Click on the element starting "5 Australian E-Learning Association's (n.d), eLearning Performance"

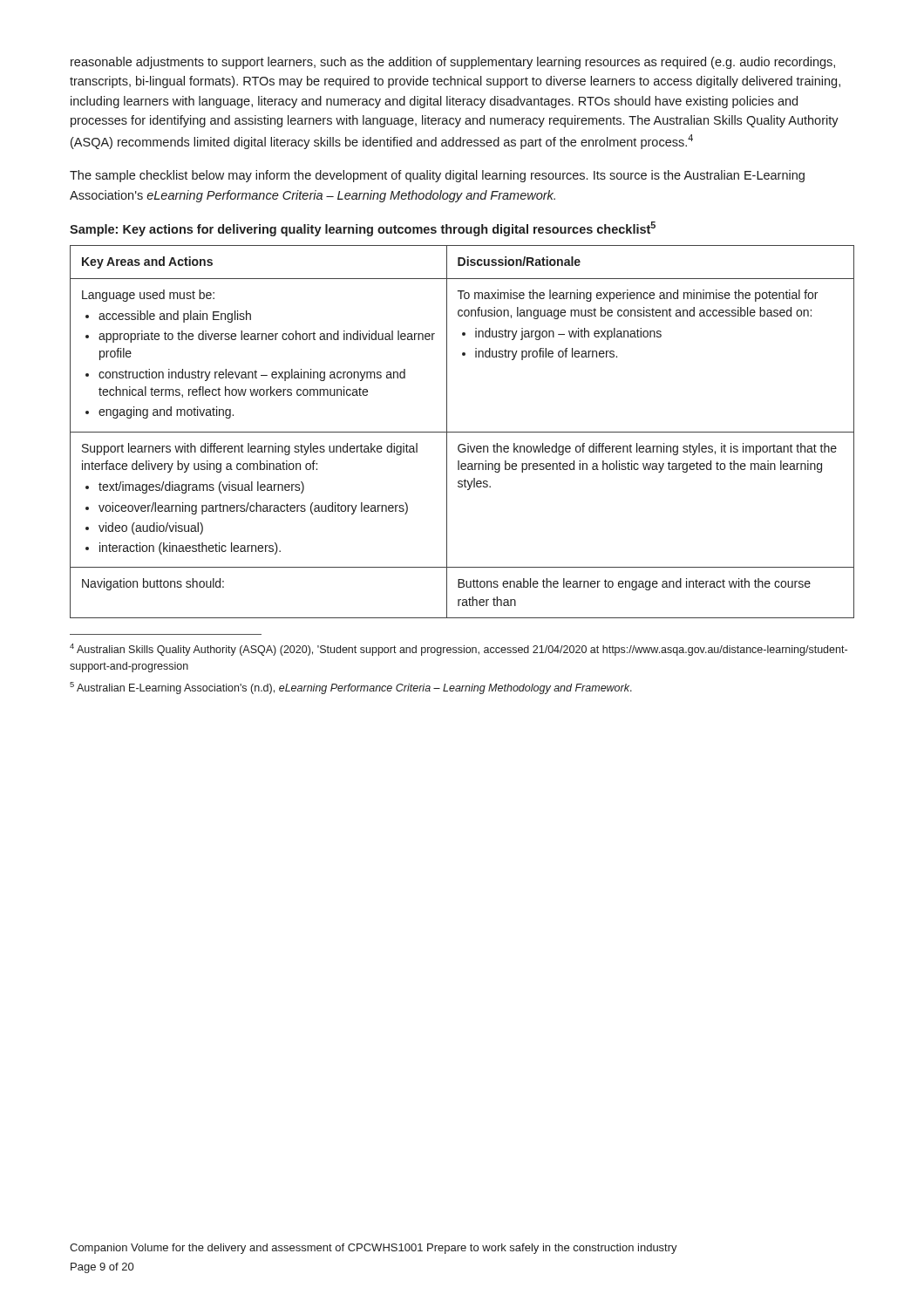tap(351, 687)
